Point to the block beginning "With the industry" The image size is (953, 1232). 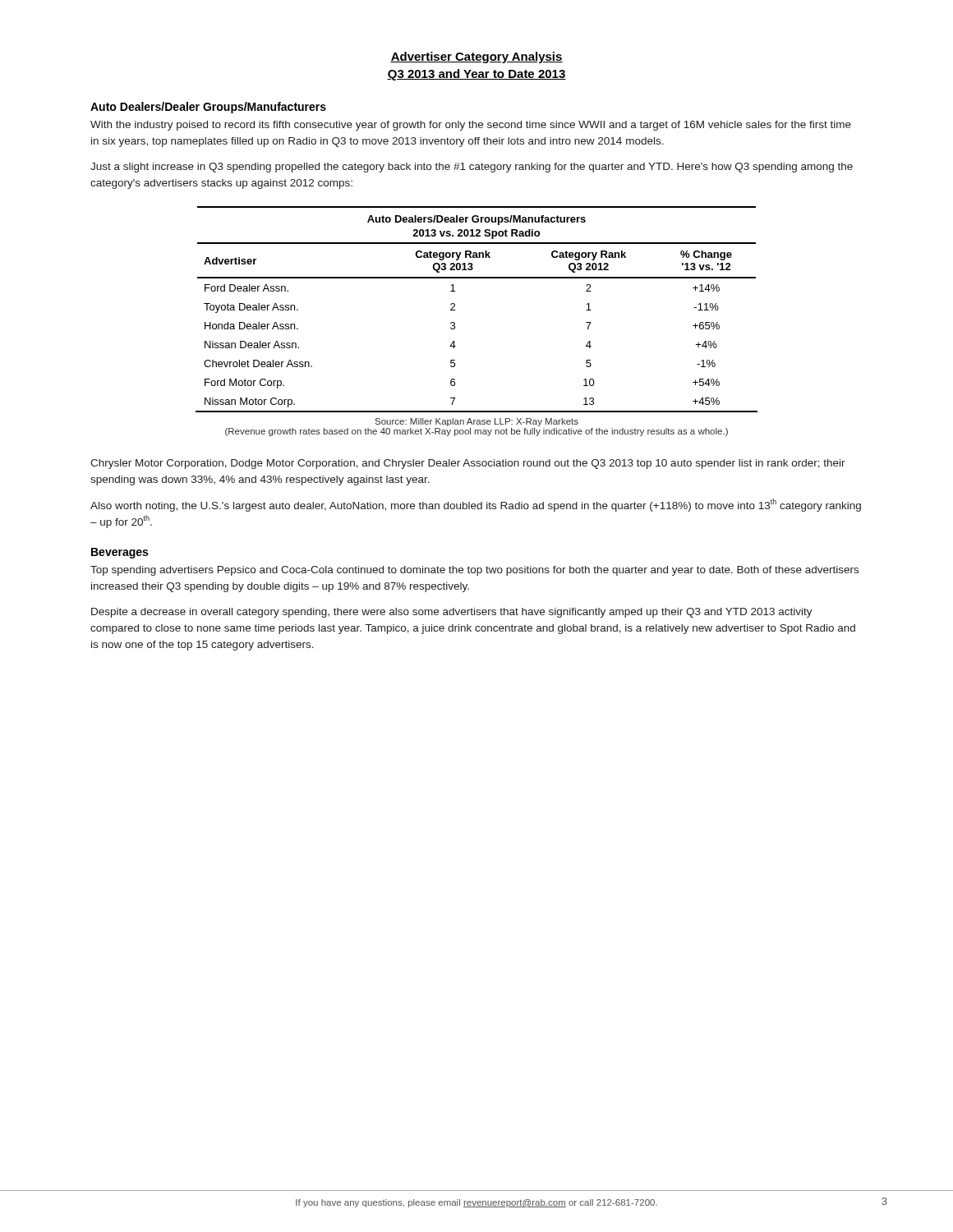click(471, 133)
